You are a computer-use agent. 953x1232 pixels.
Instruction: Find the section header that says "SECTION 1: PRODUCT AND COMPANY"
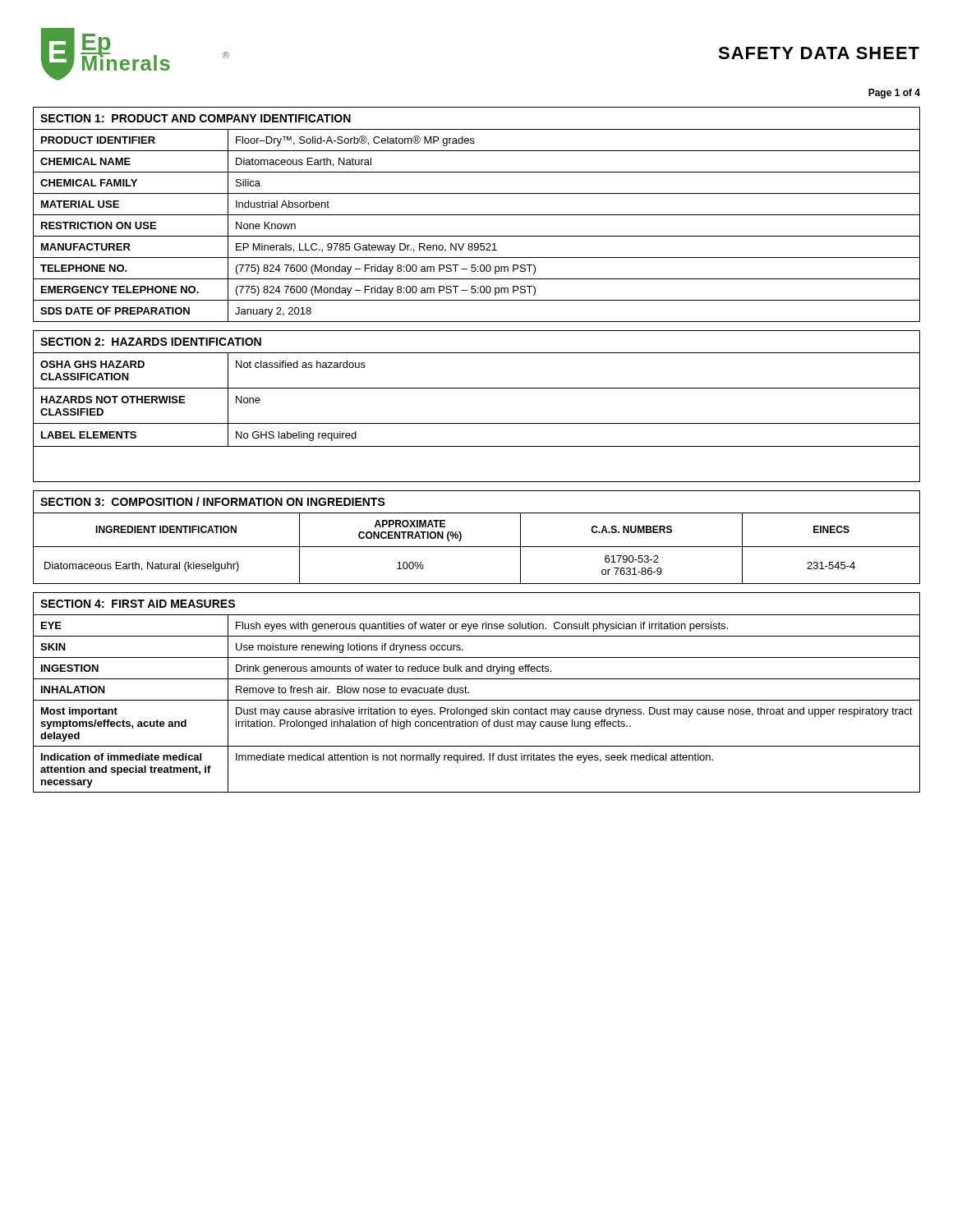(196, 118)
